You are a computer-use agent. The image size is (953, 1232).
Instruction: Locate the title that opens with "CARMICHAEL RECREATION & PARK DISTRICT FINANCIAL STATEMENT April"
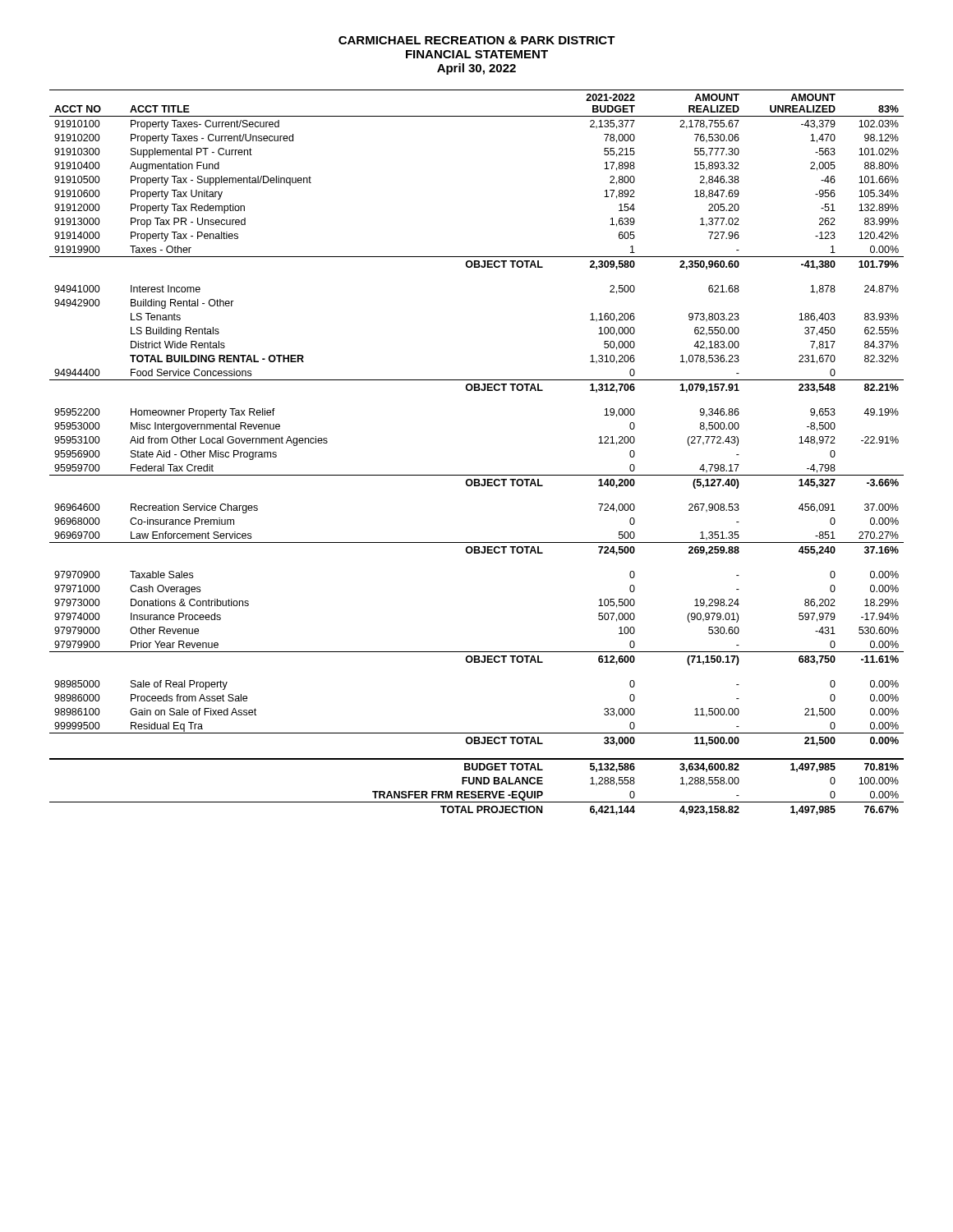(476, 54)
